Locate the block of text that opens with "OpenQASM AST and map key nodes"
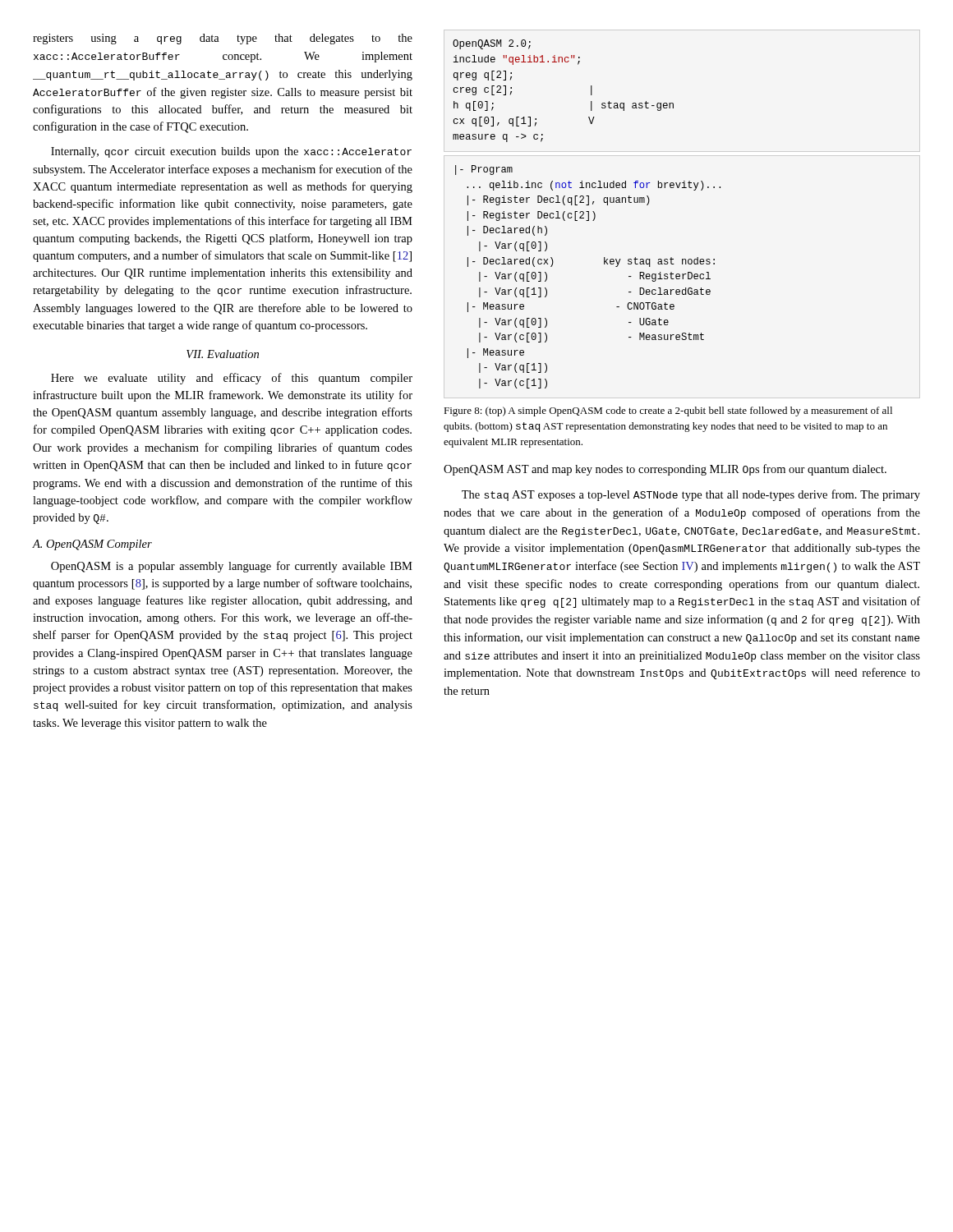 pyautogui.click(x=682, y=470)
